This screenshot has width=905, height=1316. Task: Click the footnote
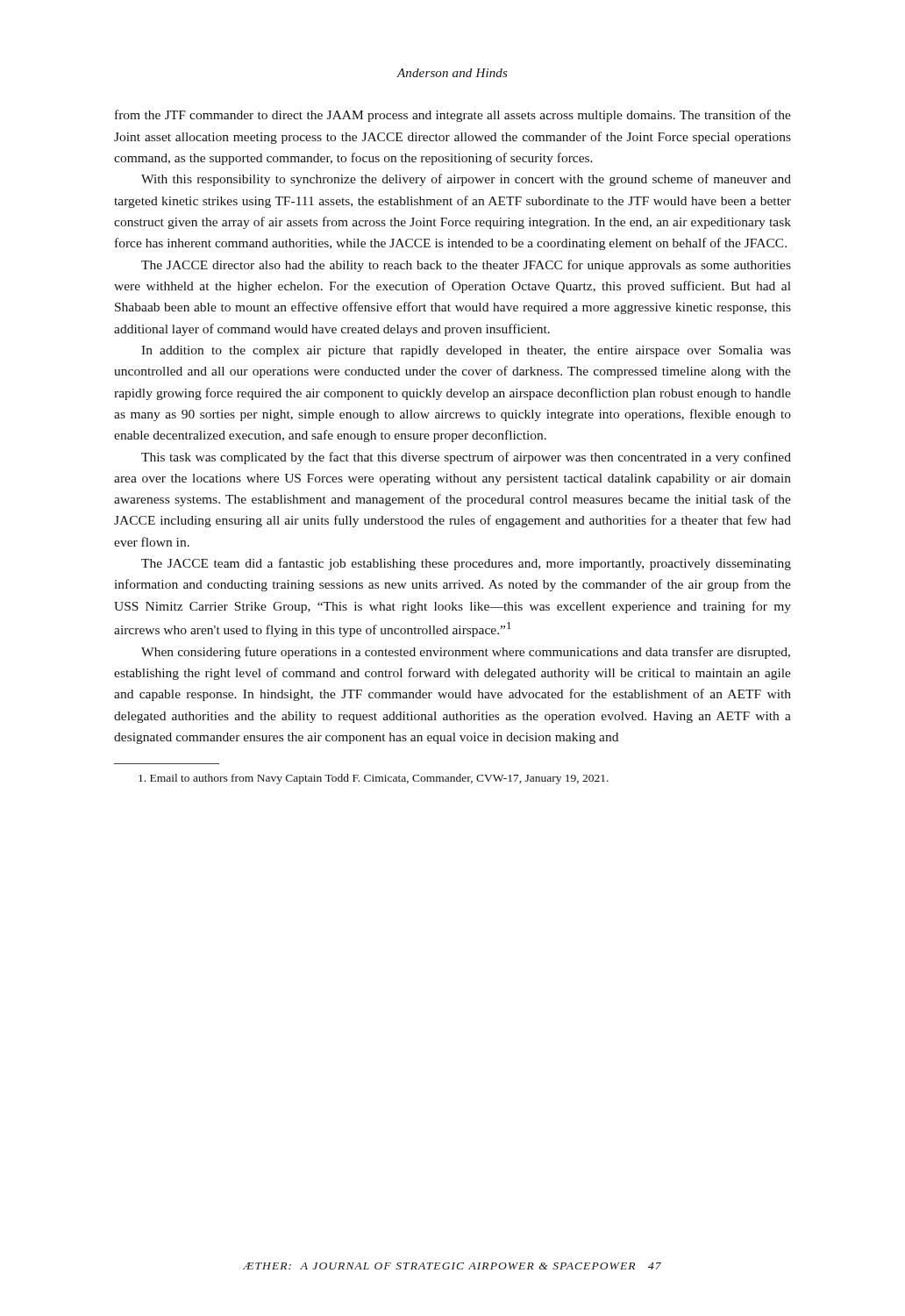coord(452,778)
